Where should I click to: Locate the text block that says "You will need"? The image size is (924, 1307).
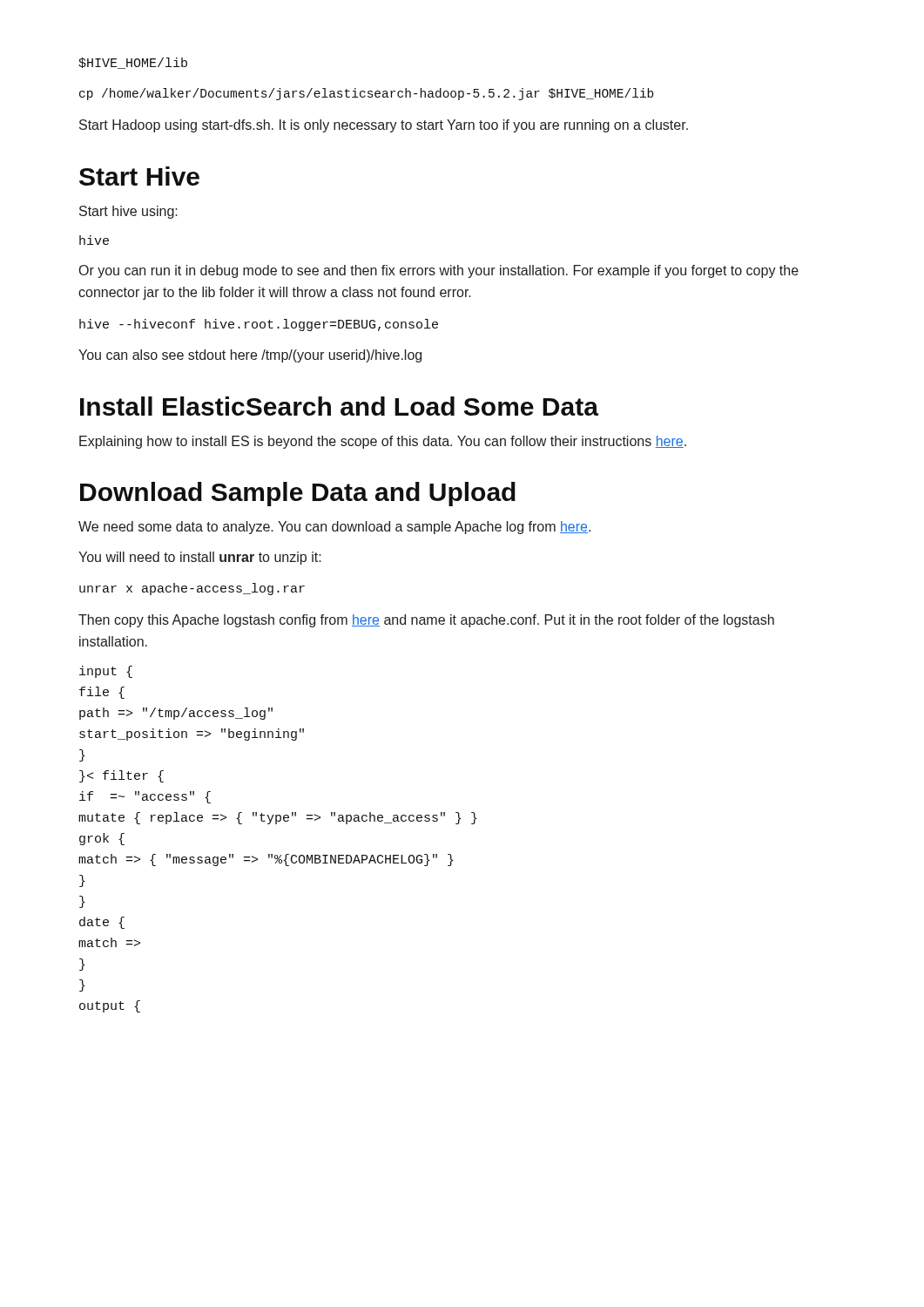(x=200, y=557)
